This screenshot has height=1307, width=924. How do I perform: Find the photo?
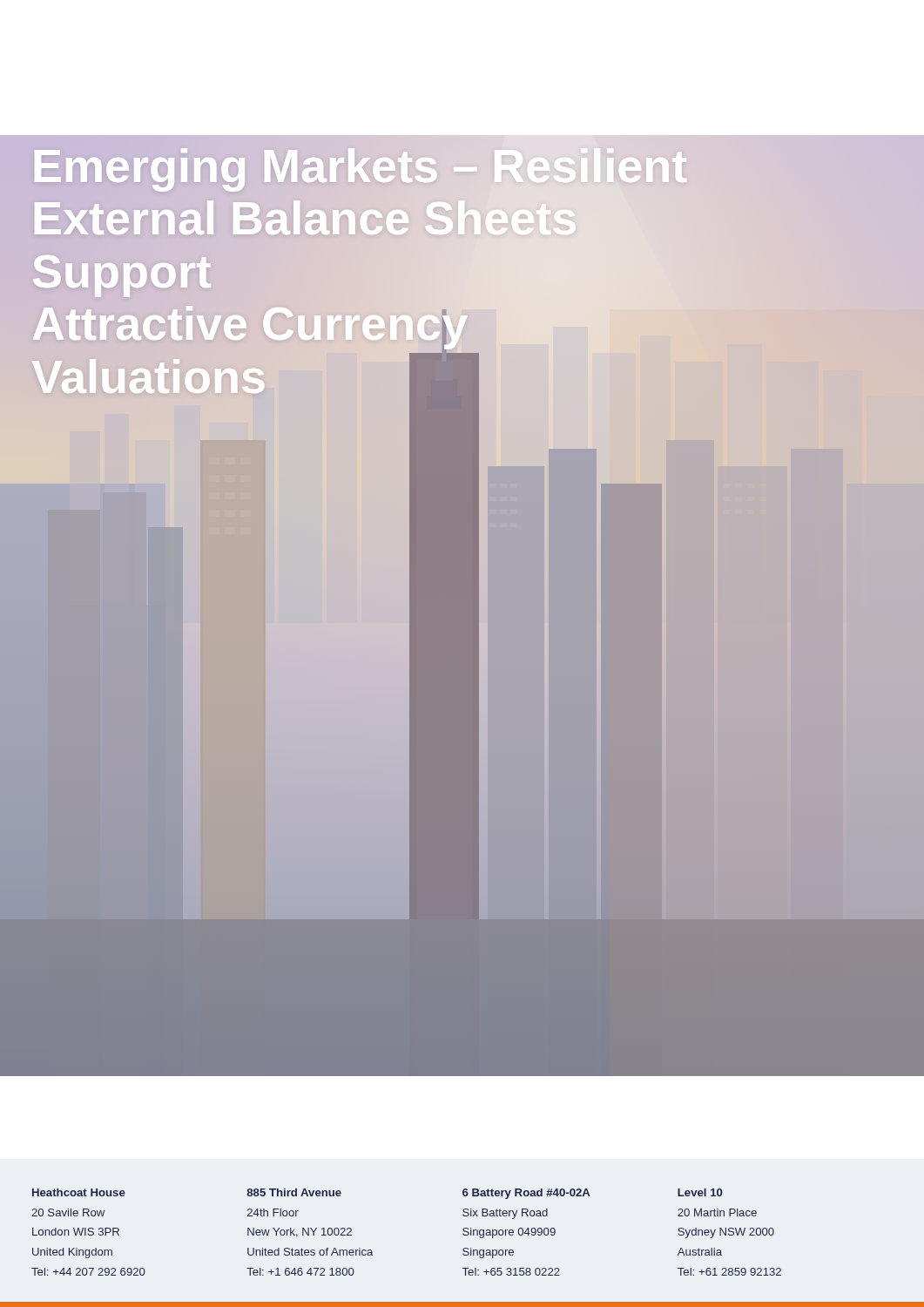(x=462, y=606)
